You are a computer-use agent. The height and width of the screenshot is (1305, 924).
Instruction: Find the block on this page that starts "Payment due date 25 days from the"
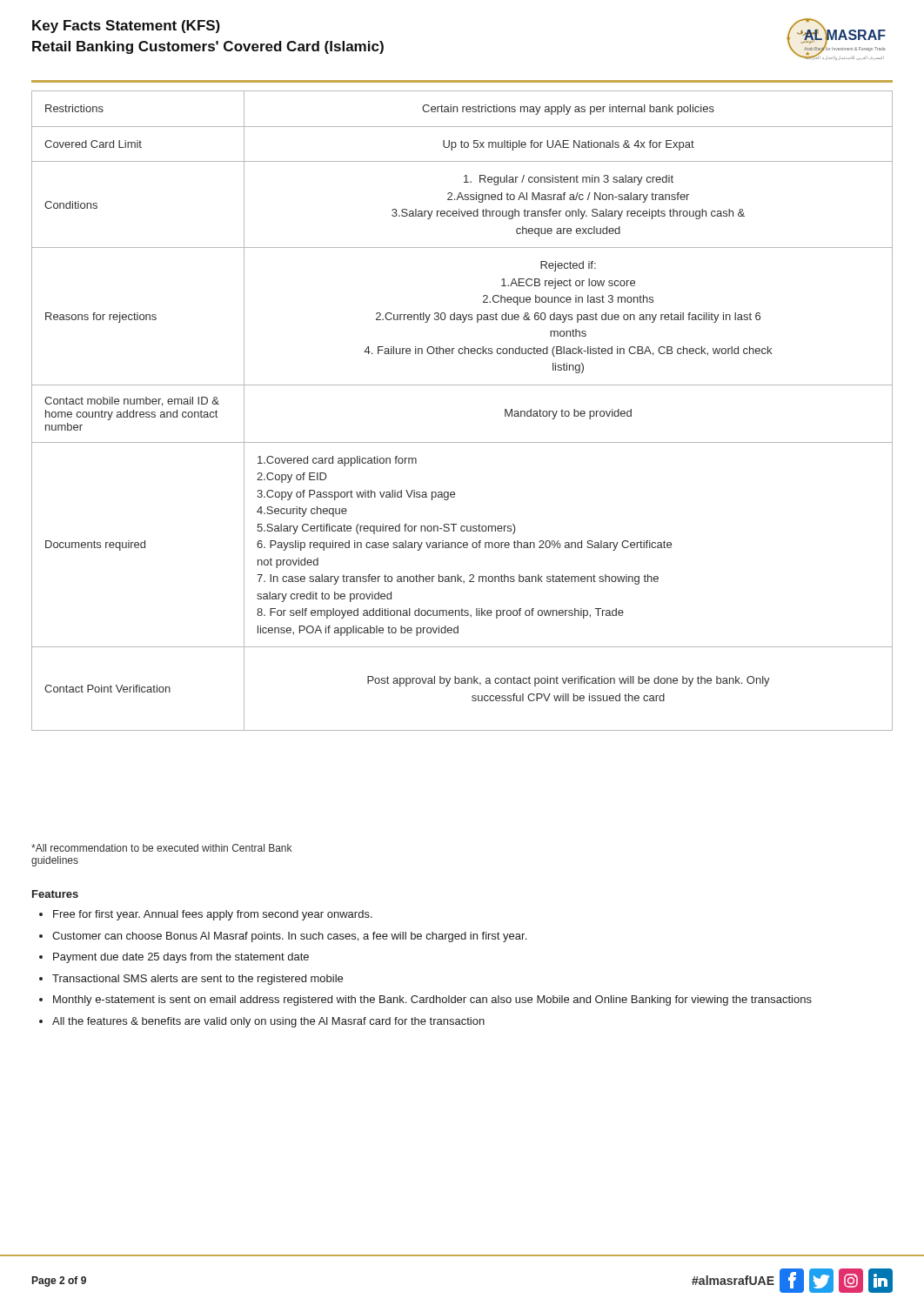tap(181, 957)
